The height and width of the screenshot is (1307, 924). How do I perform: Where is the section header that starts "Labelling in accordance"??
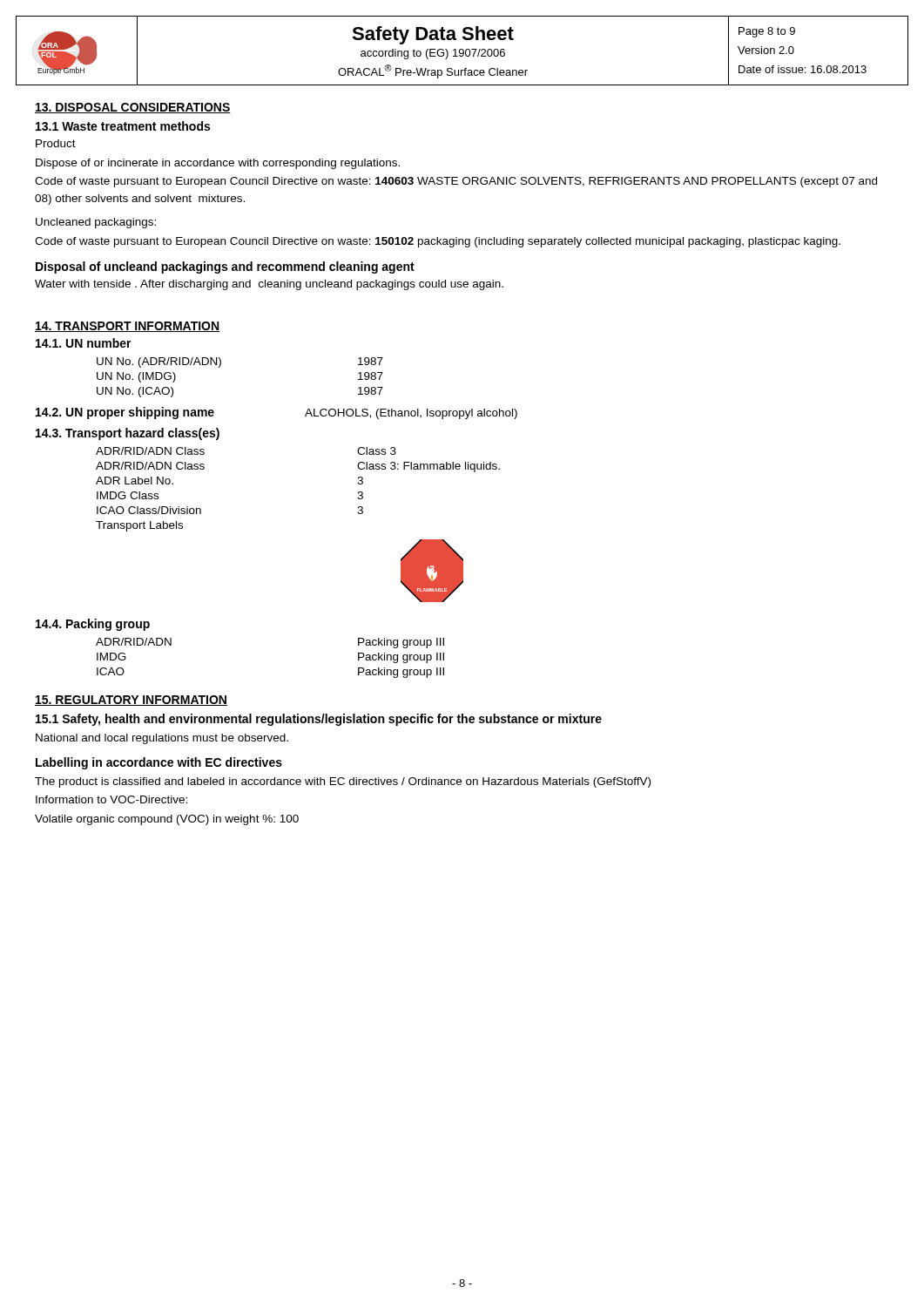[x=159, y=762]
